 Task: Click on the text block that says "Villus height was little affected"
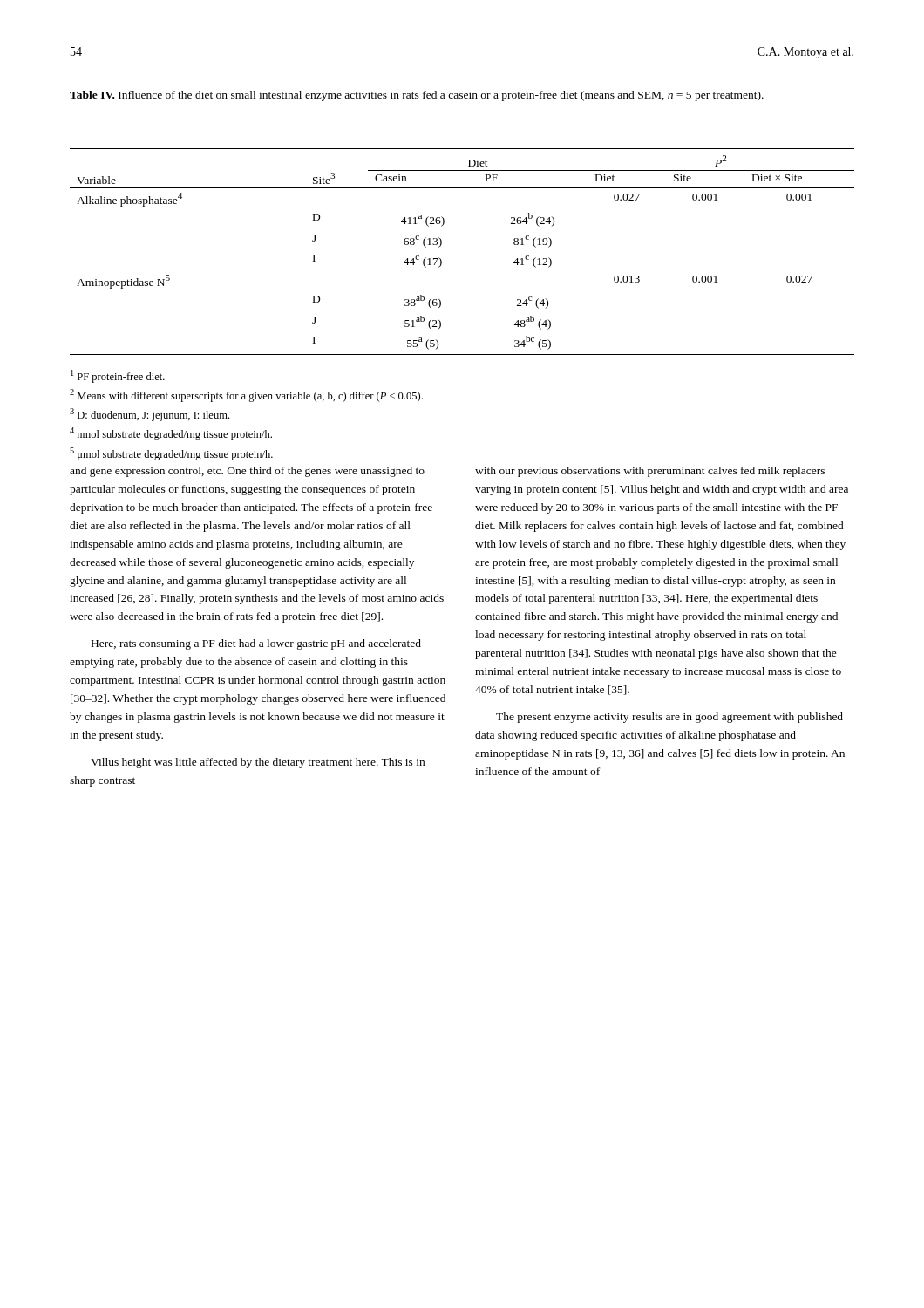point(259,772)
